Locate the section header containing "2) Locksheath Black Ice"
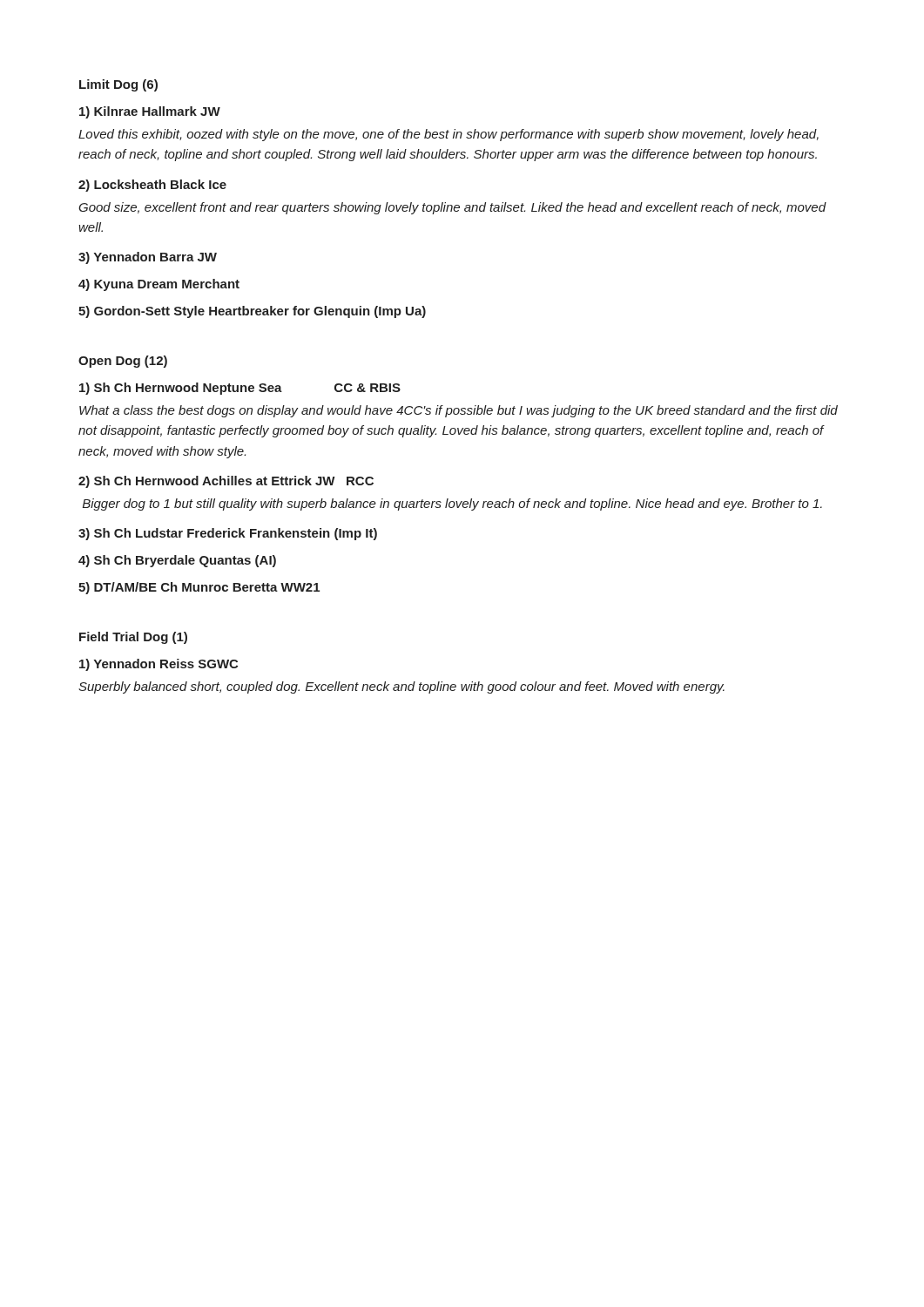The image size is (924, 1307). [152, 184]
